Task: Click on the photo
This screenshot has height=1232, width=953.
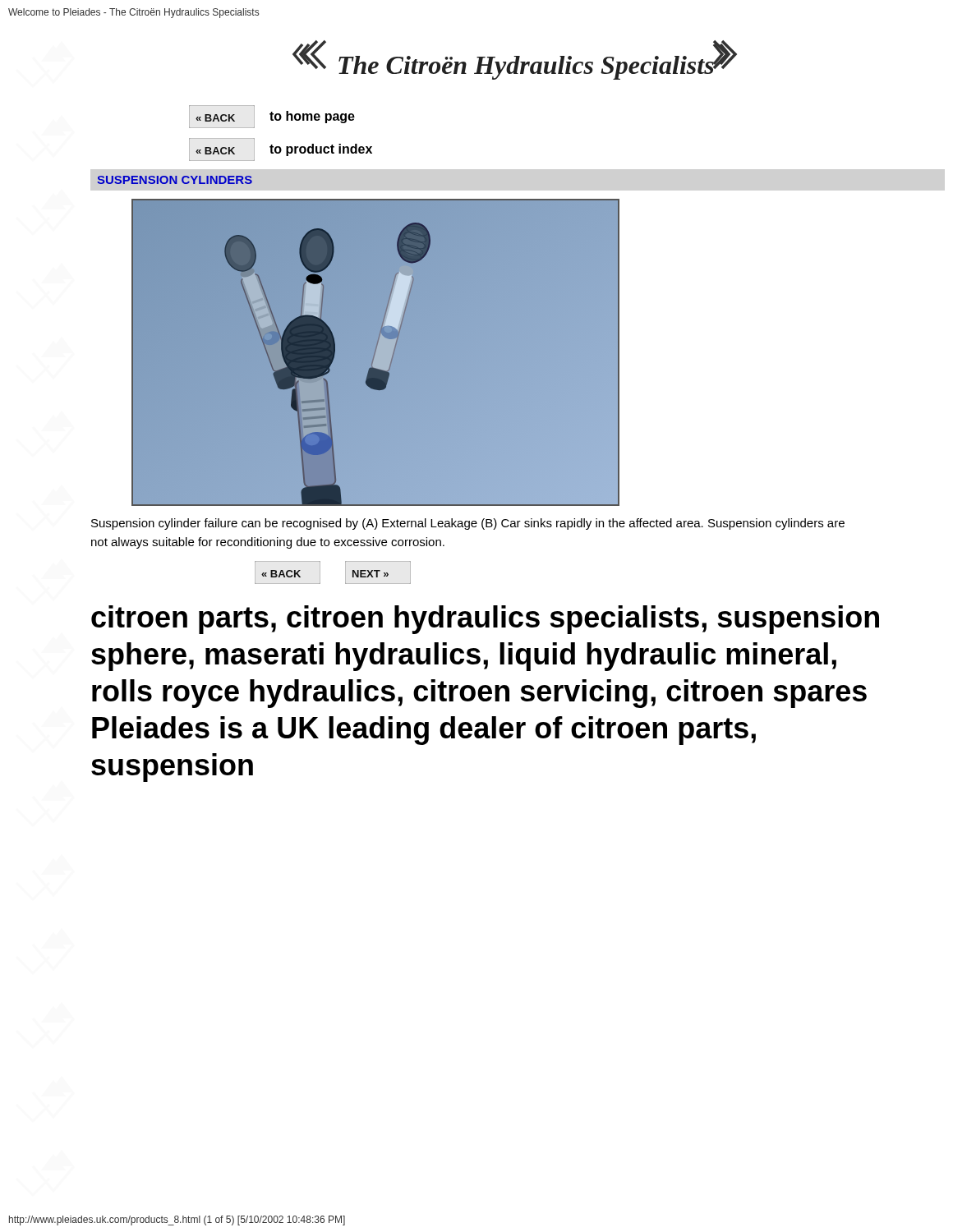Action: click(518, 352)
